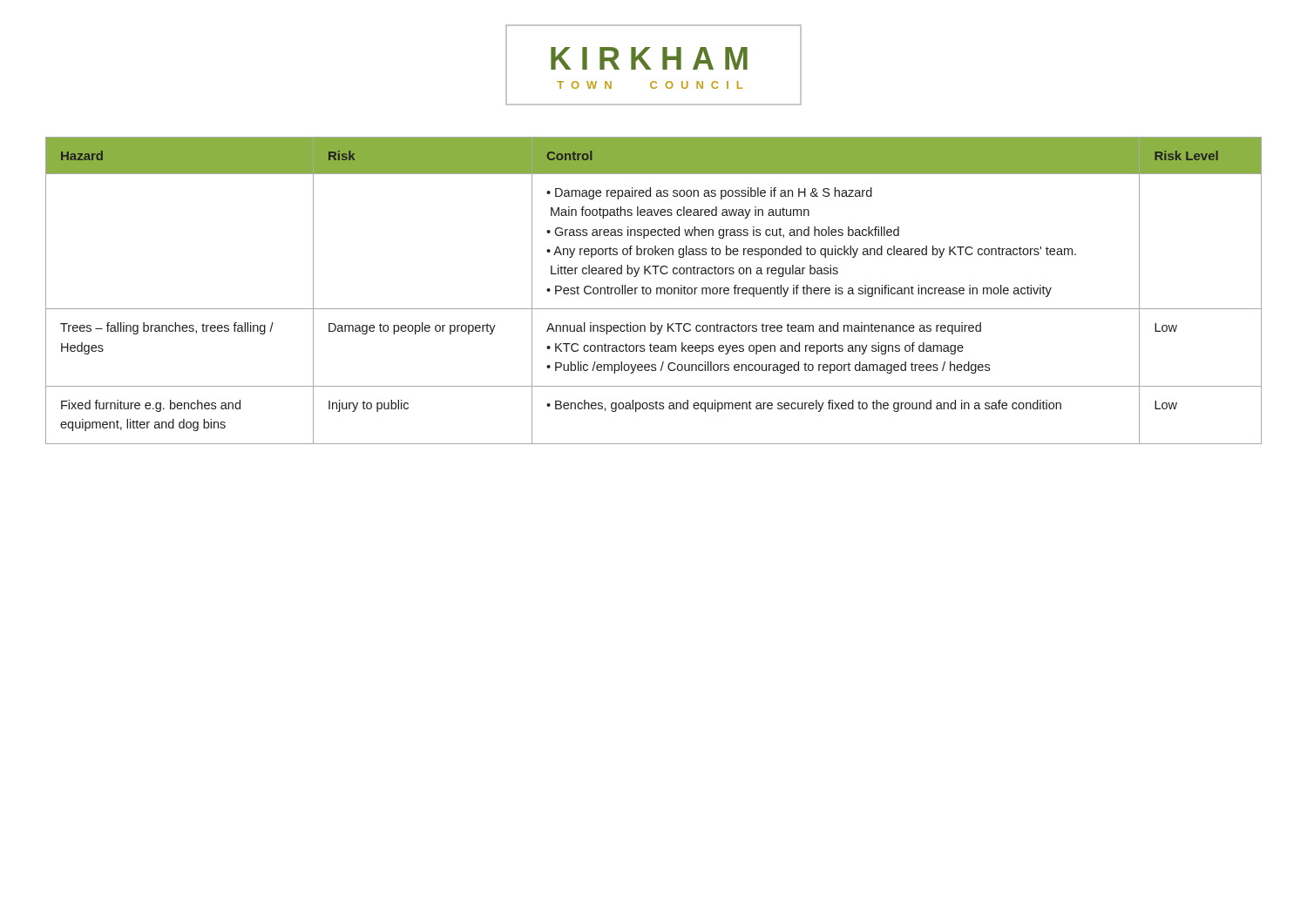Image resolution: width=1307 pixels, height=924 pixels.
Task: Click on the logo
Action: (x=654, y=60)
